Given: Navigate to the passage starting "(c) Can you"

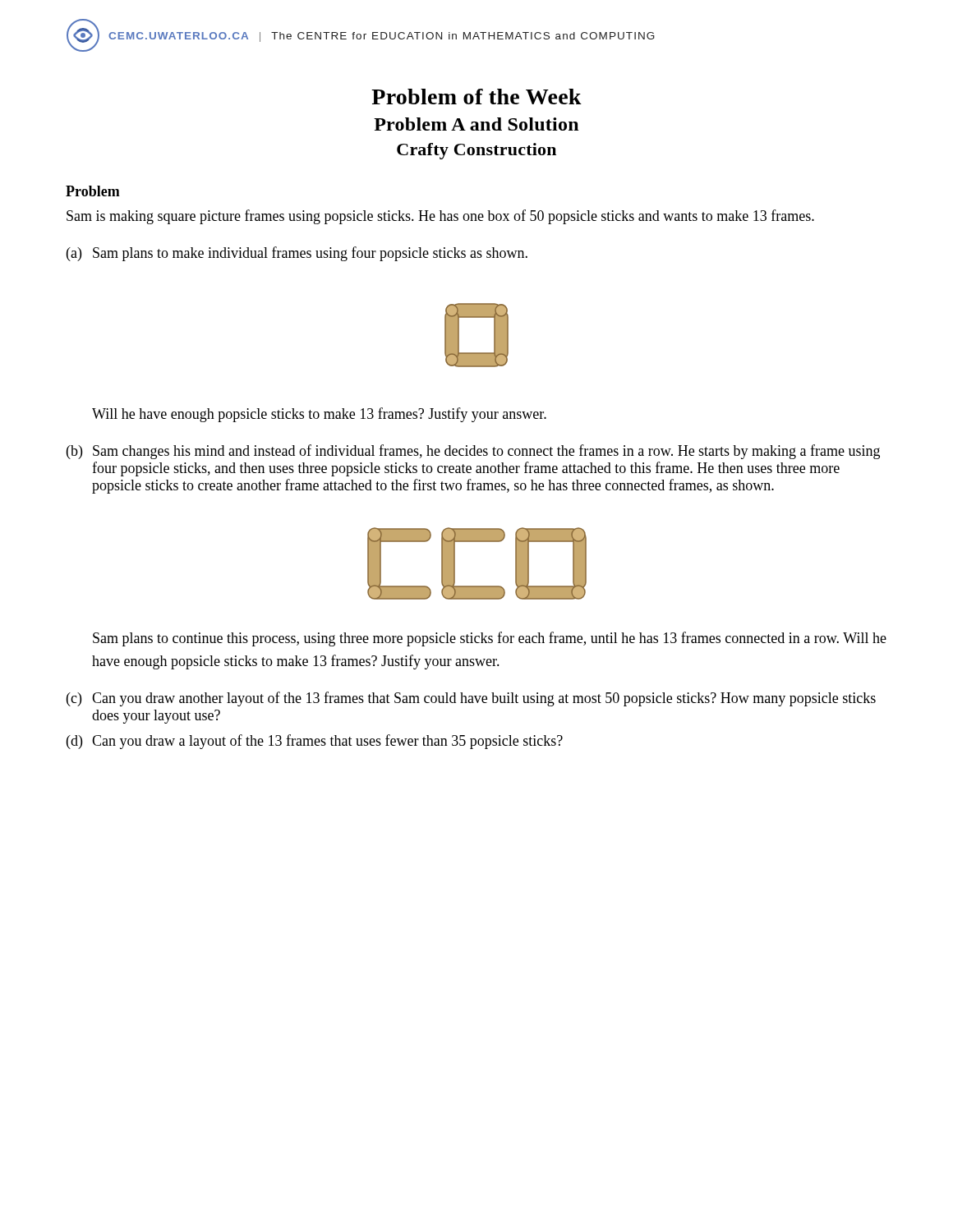Looking at the screenshot, I should [476, 707].
